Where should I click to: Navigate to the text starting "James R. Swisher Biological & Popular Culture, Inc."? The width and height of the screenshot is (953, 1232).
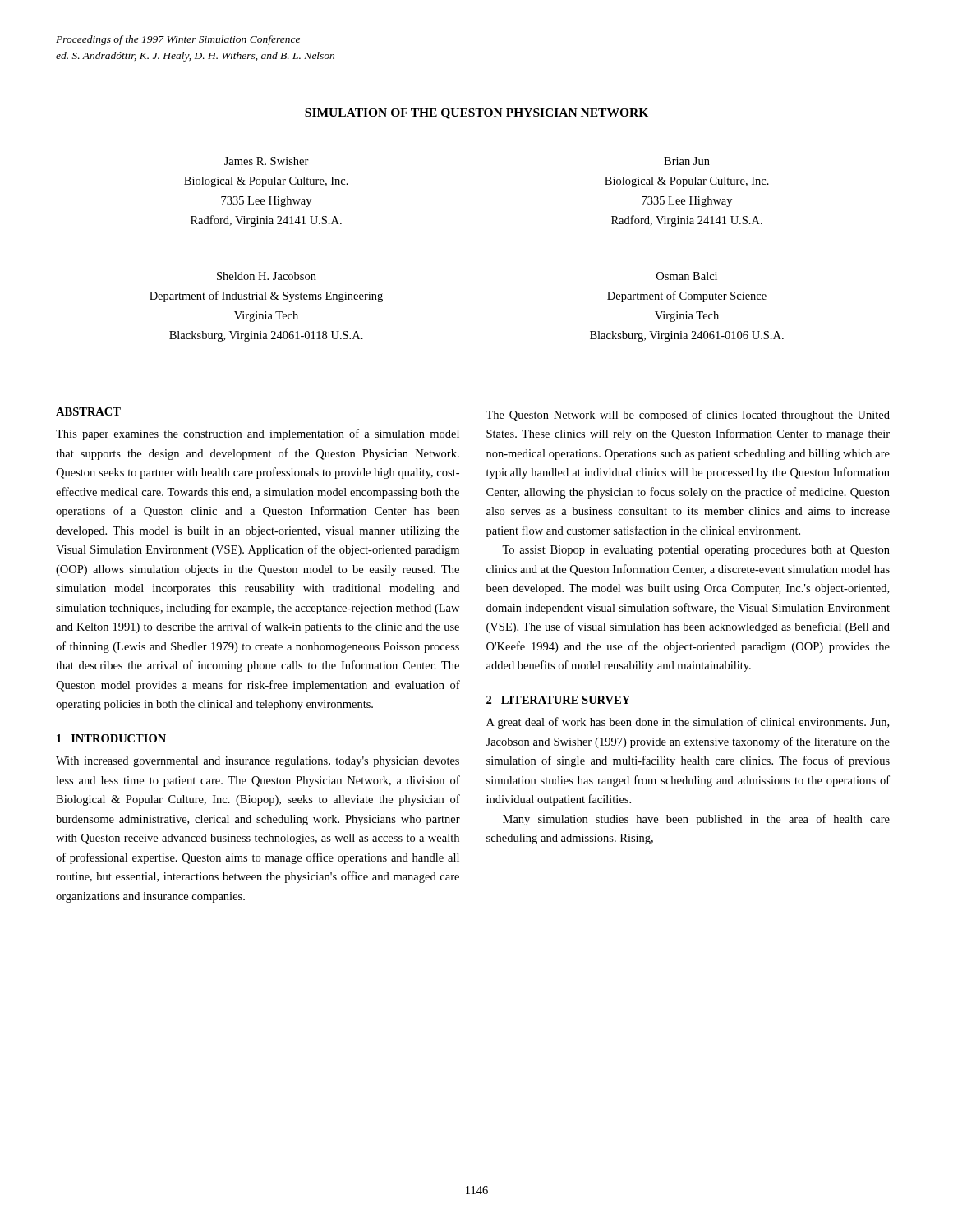[266, 190]
